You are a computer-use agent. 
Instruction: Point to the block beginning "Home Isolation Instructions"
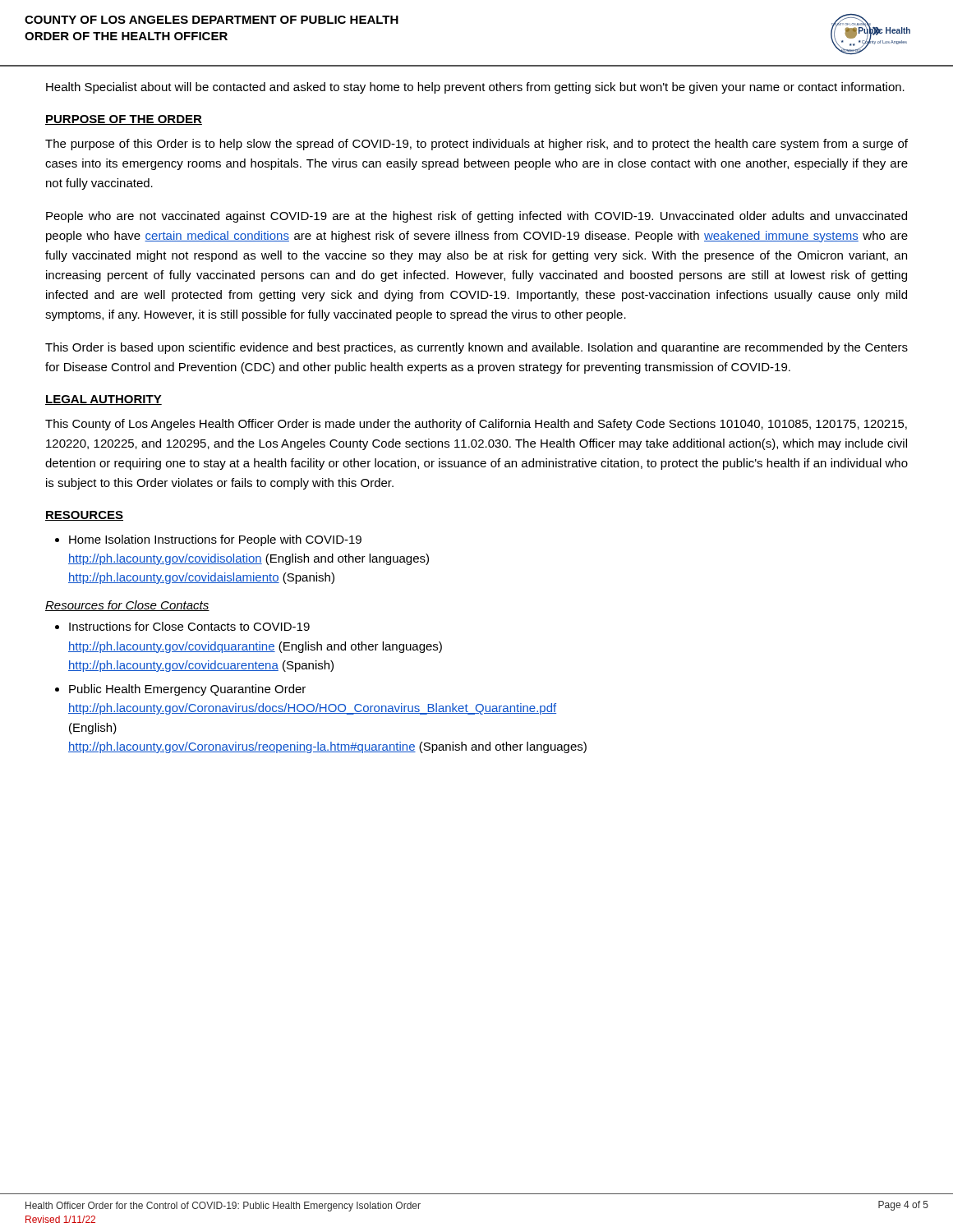[249, 558]
